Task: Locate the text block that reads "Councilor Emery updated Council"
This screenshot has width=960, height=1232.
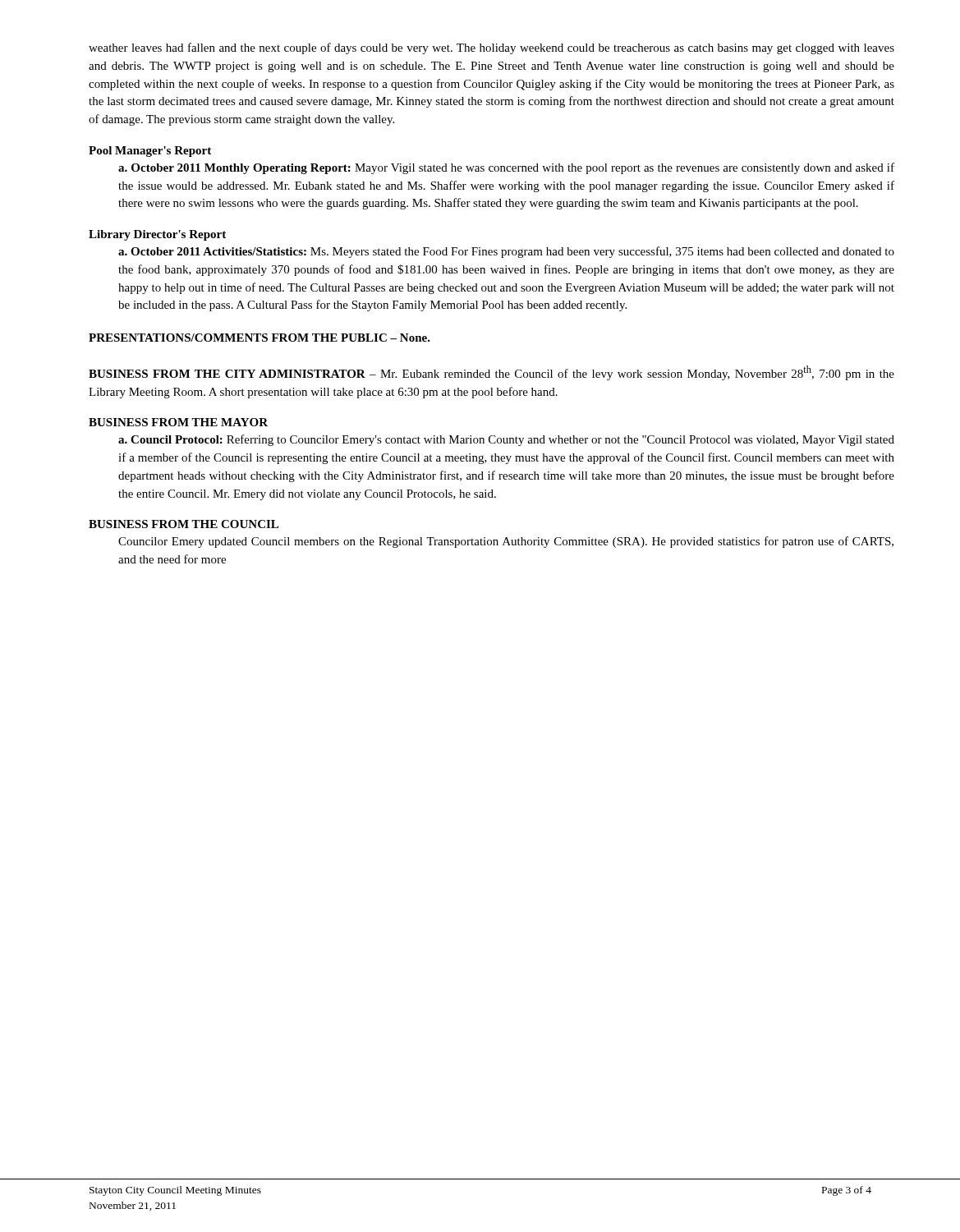Action: pos(506,550)
